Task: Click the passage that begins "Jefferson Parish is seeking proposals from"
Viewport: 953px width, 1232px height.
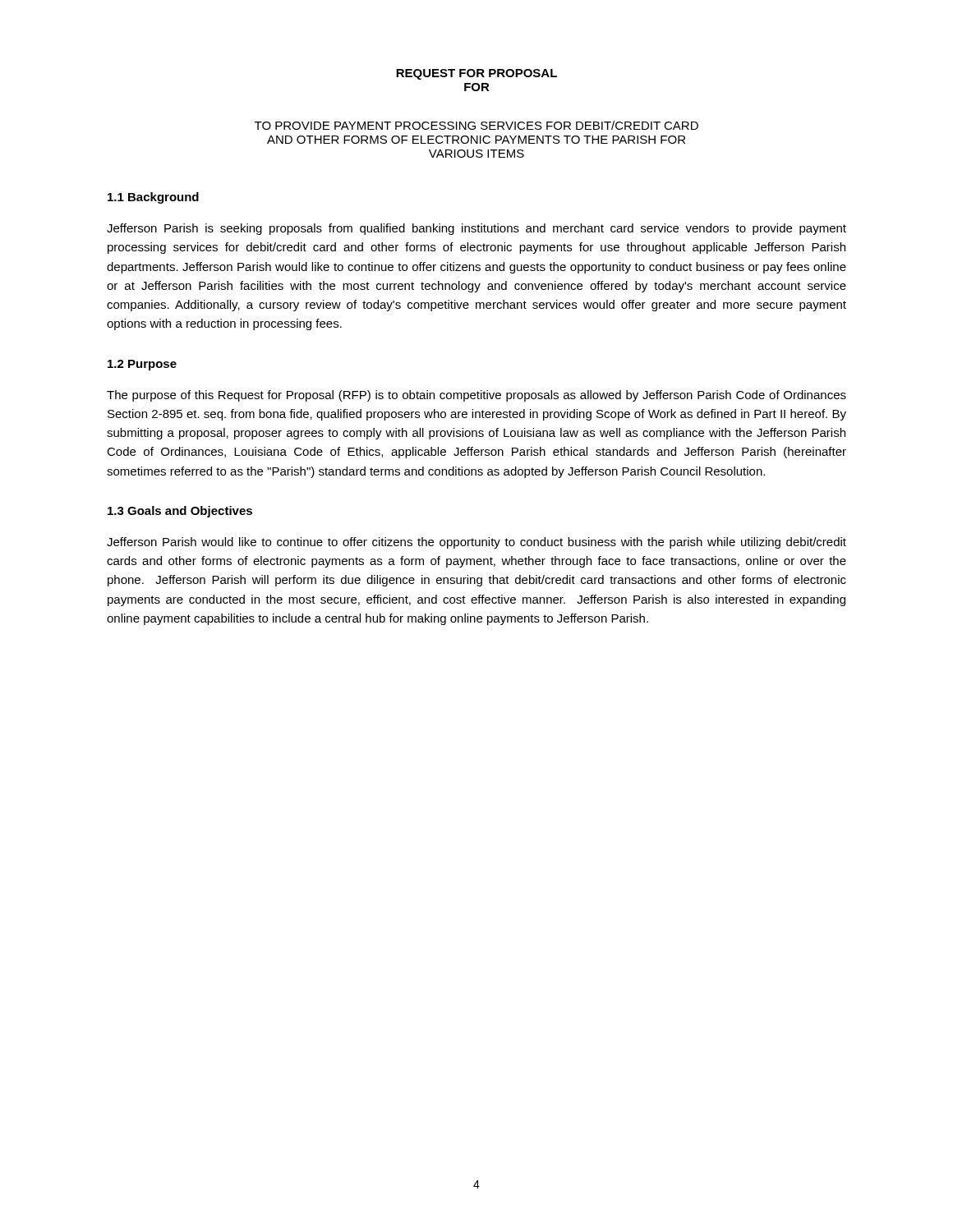Action: coord(476,276)
